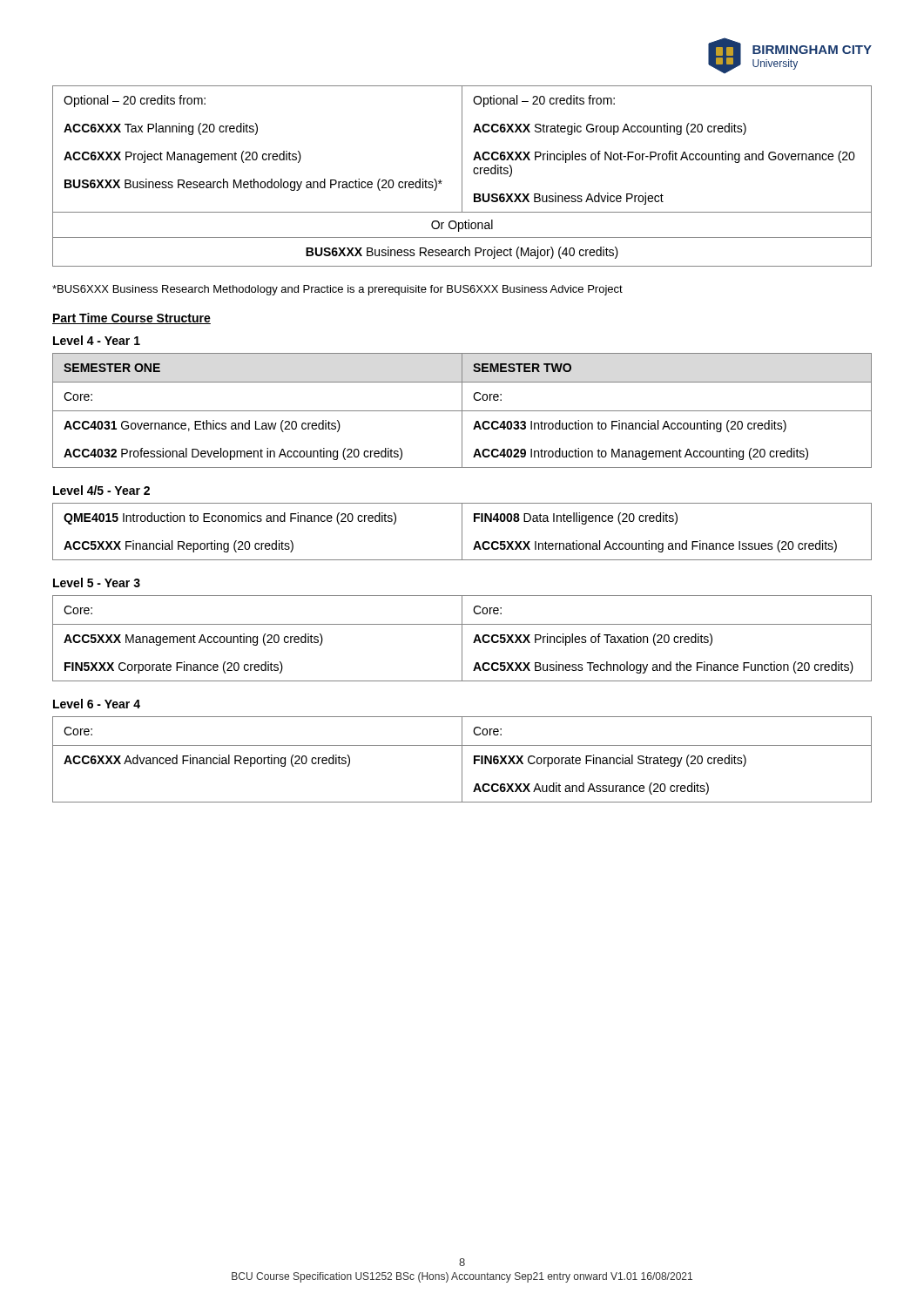Locate the logo
Image resolution: width=924 pixels, height=1307 pixels.
[x=462, y=56]
